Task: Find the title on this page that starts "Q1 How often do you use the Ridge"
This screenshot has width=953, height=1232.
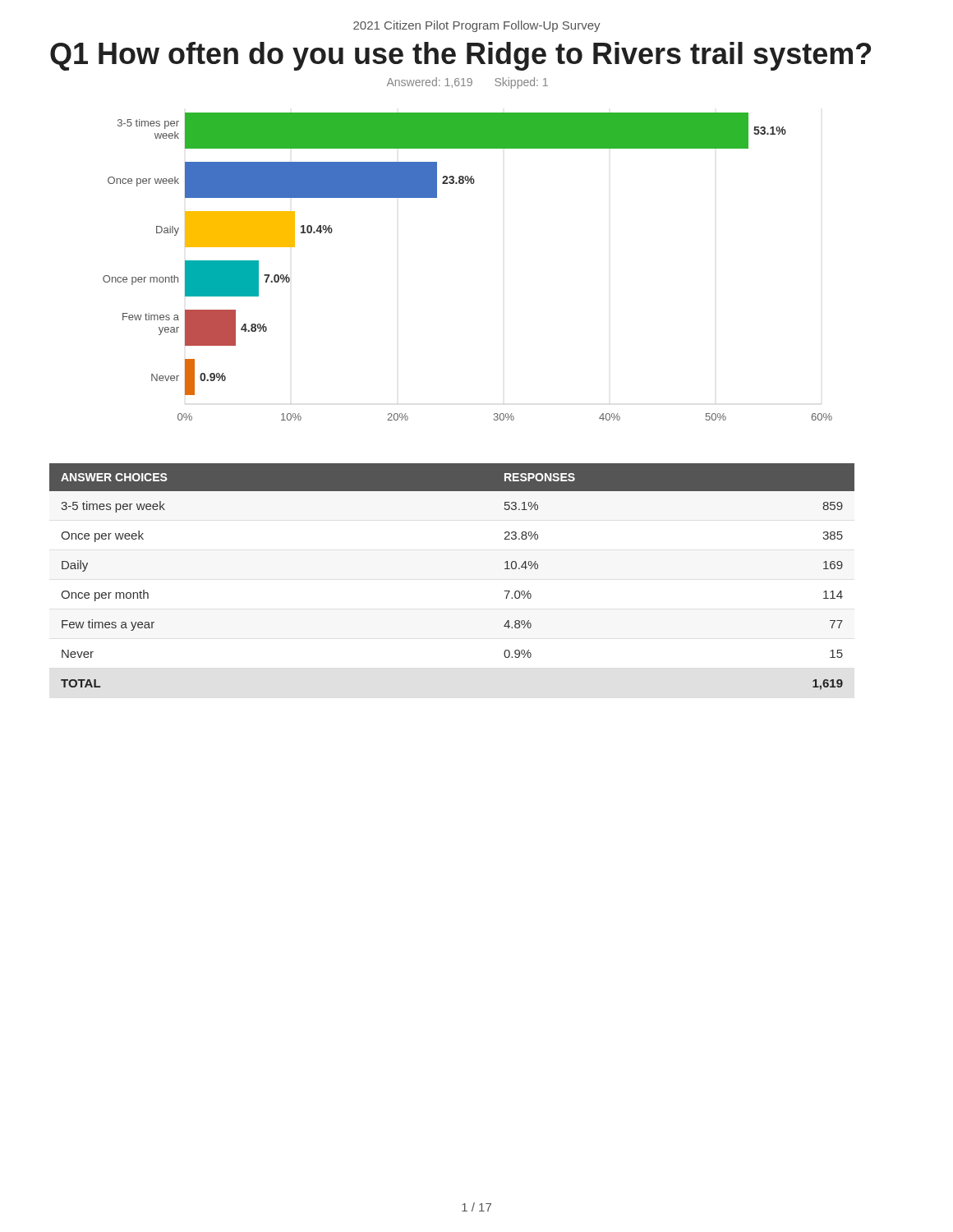Action: coord(461,54)
